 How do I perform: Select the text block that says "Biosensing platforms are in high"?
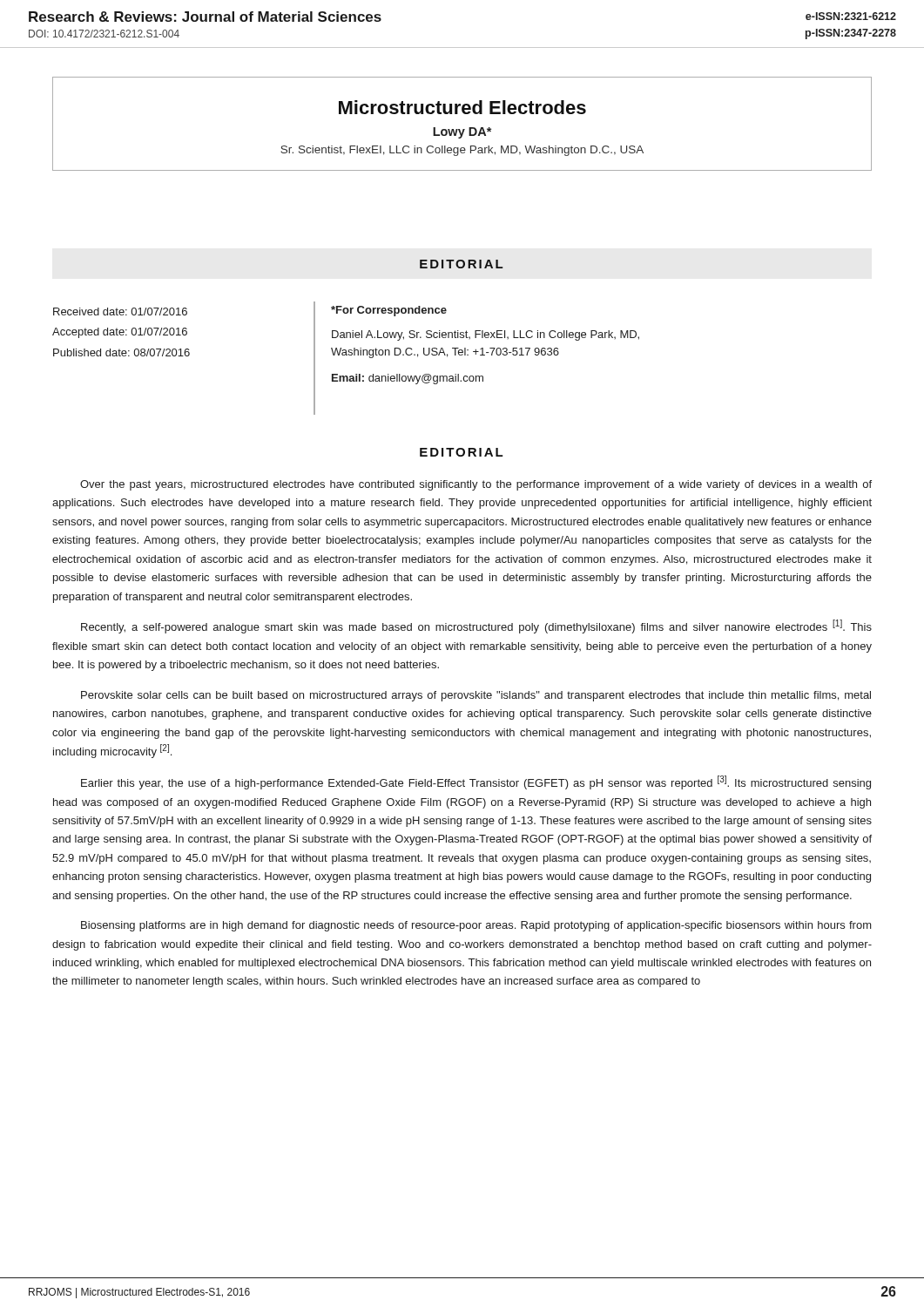462,953
